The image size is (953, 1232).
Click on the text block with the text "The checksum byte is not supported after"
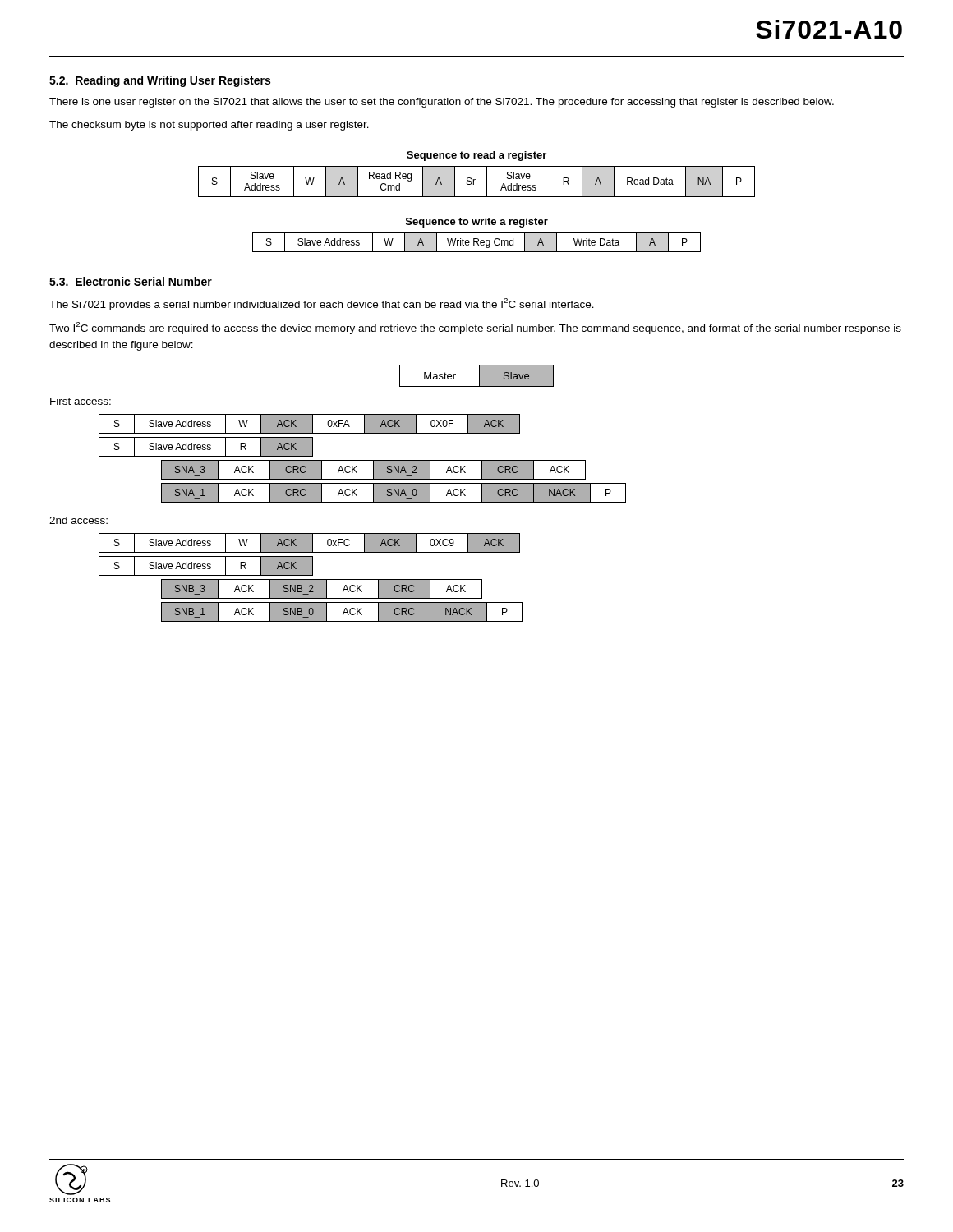[x=209, y=125]
